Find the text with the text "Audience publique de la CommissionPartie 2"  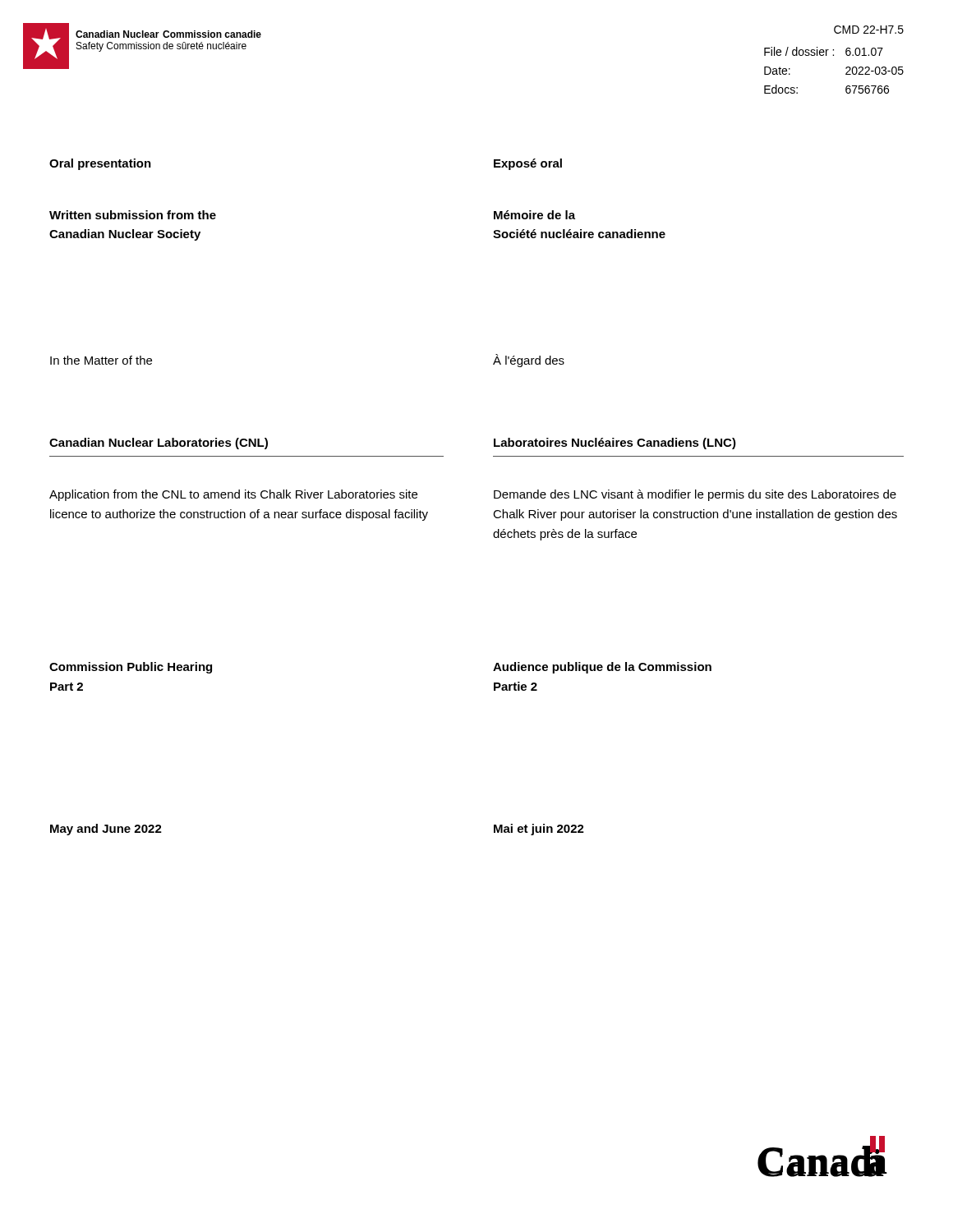(602, 676)
